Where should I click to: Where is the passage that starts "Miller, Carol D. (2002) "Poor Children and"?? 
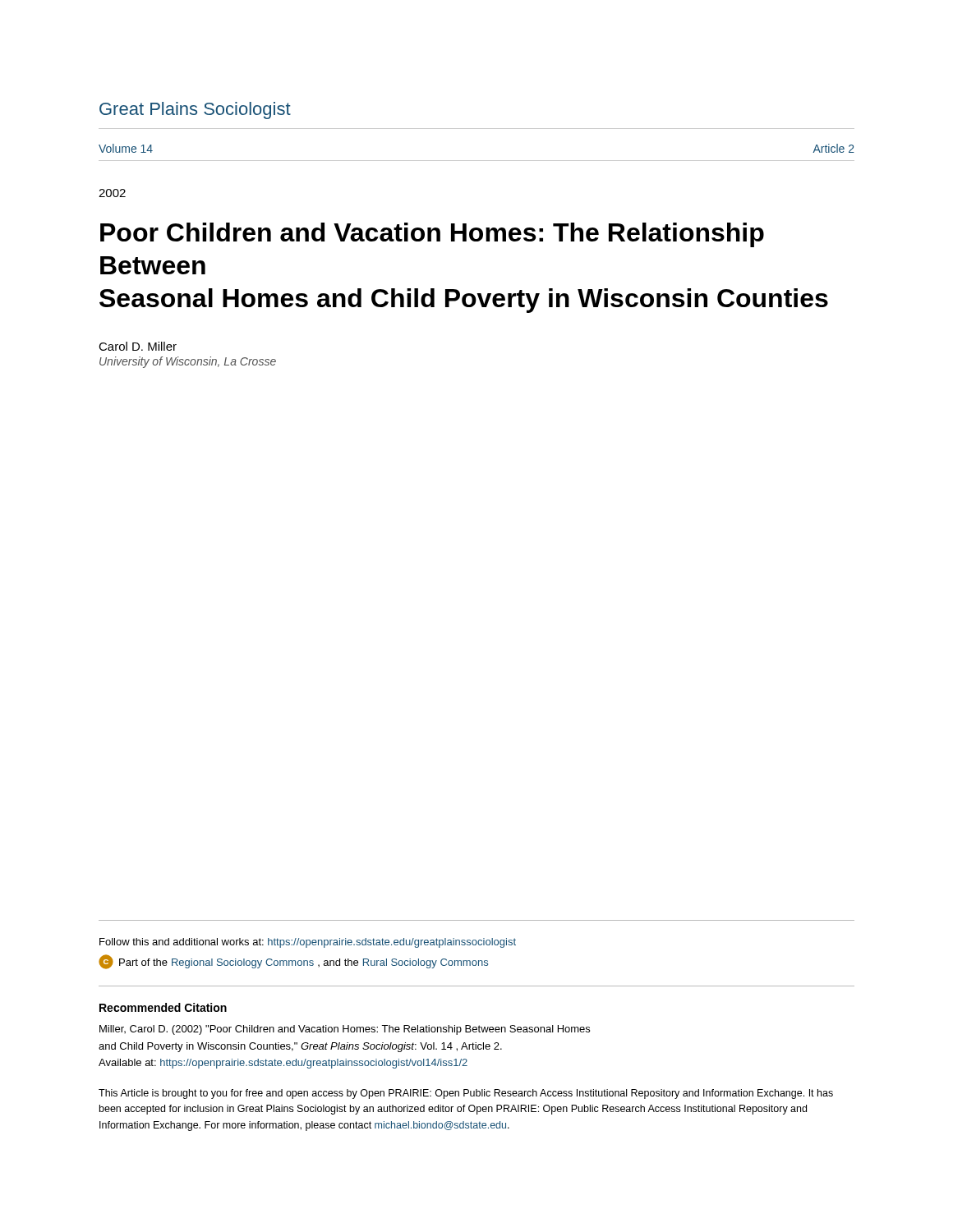[x=345, y=1046]
